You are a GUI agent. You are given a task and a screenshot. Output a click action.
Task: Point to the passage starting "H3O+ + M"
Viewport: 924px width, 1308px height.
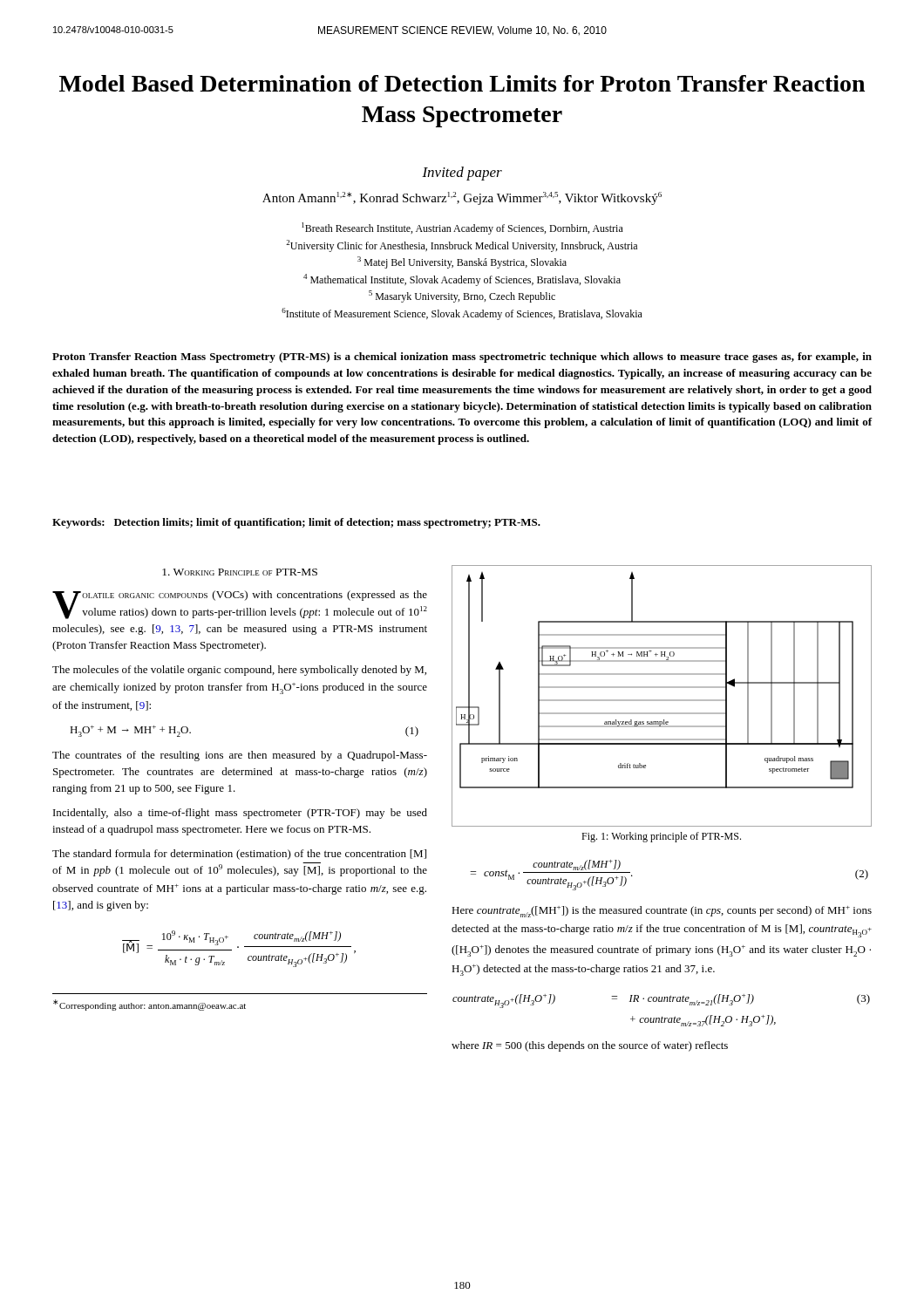(138, 731)
